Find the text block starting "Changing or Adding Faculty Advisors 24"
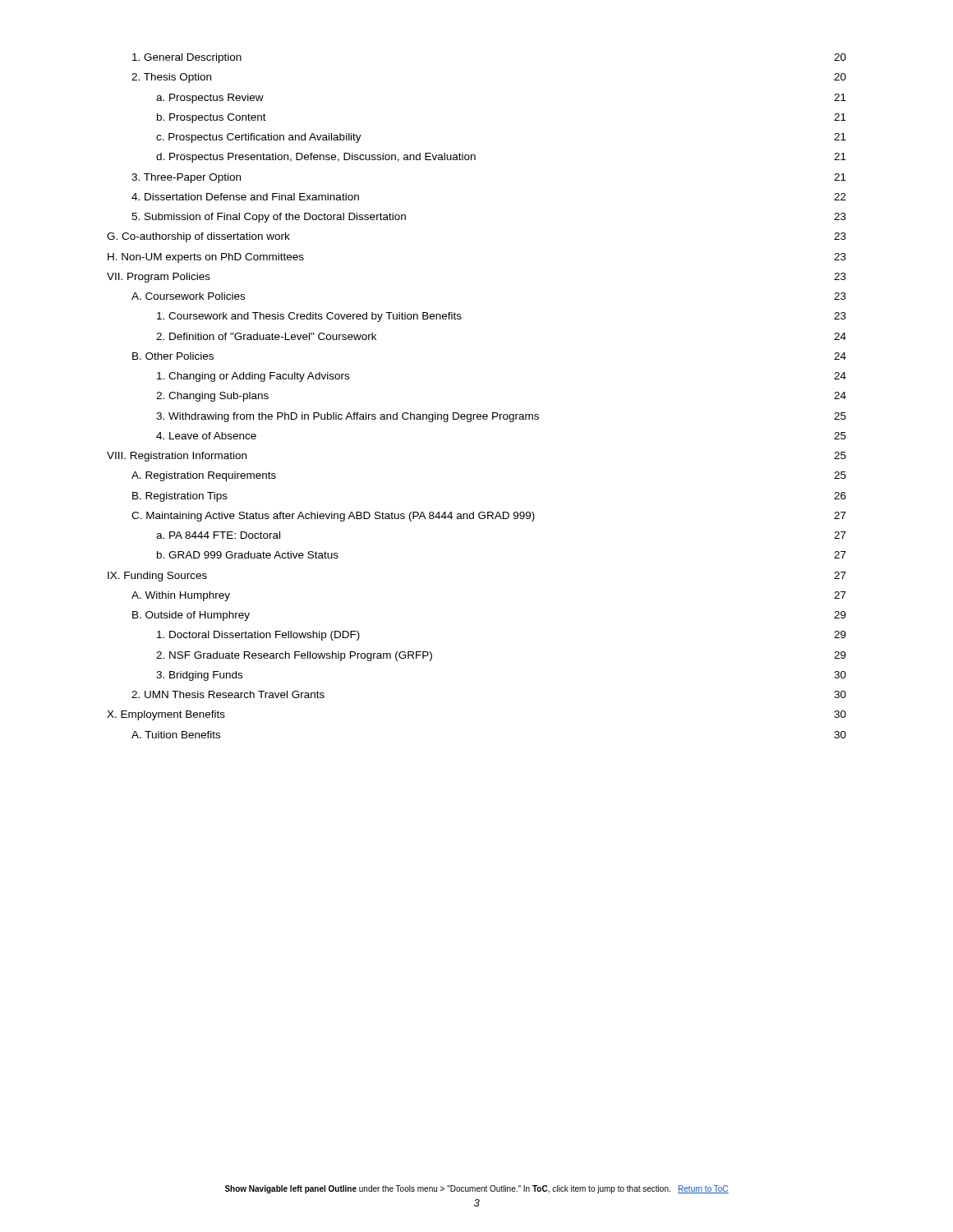The height and width of the screenshot is (1232, 953). pos(252,377)
